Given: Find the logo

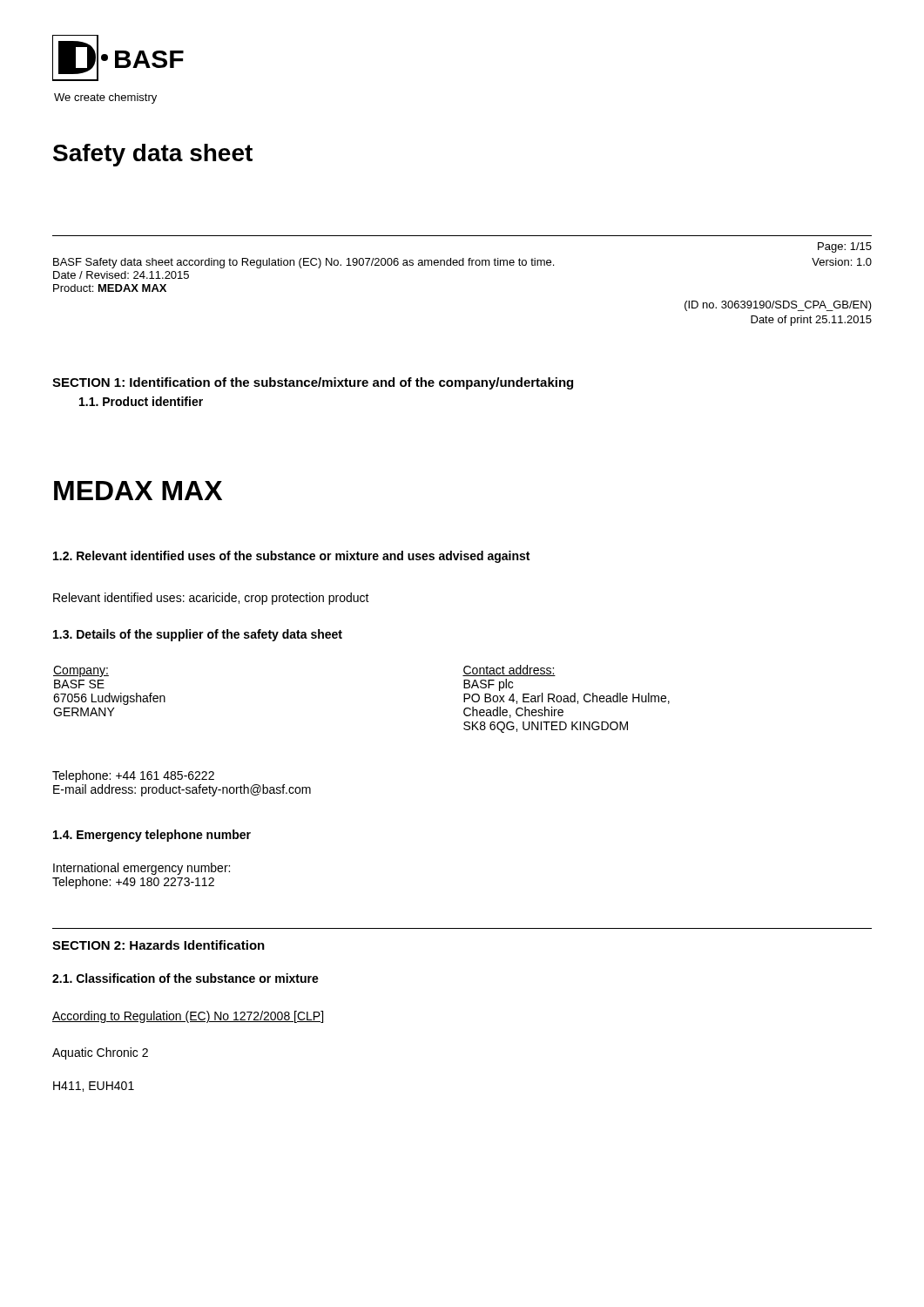Looking at the screenshot, I should [139, 69].
